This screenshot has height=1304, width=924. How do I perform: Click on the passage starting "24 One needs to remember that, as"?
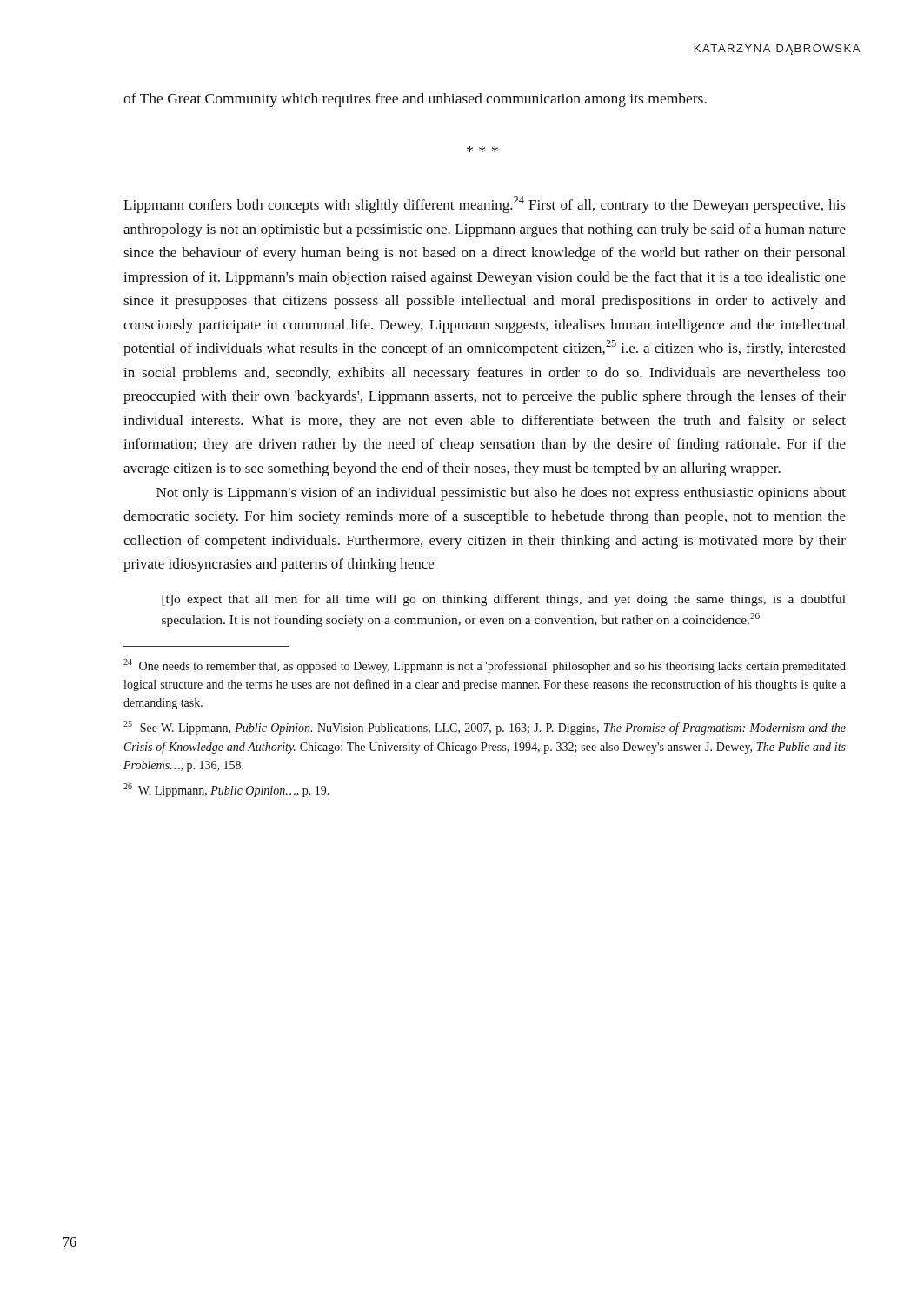(x=485, y=683)
